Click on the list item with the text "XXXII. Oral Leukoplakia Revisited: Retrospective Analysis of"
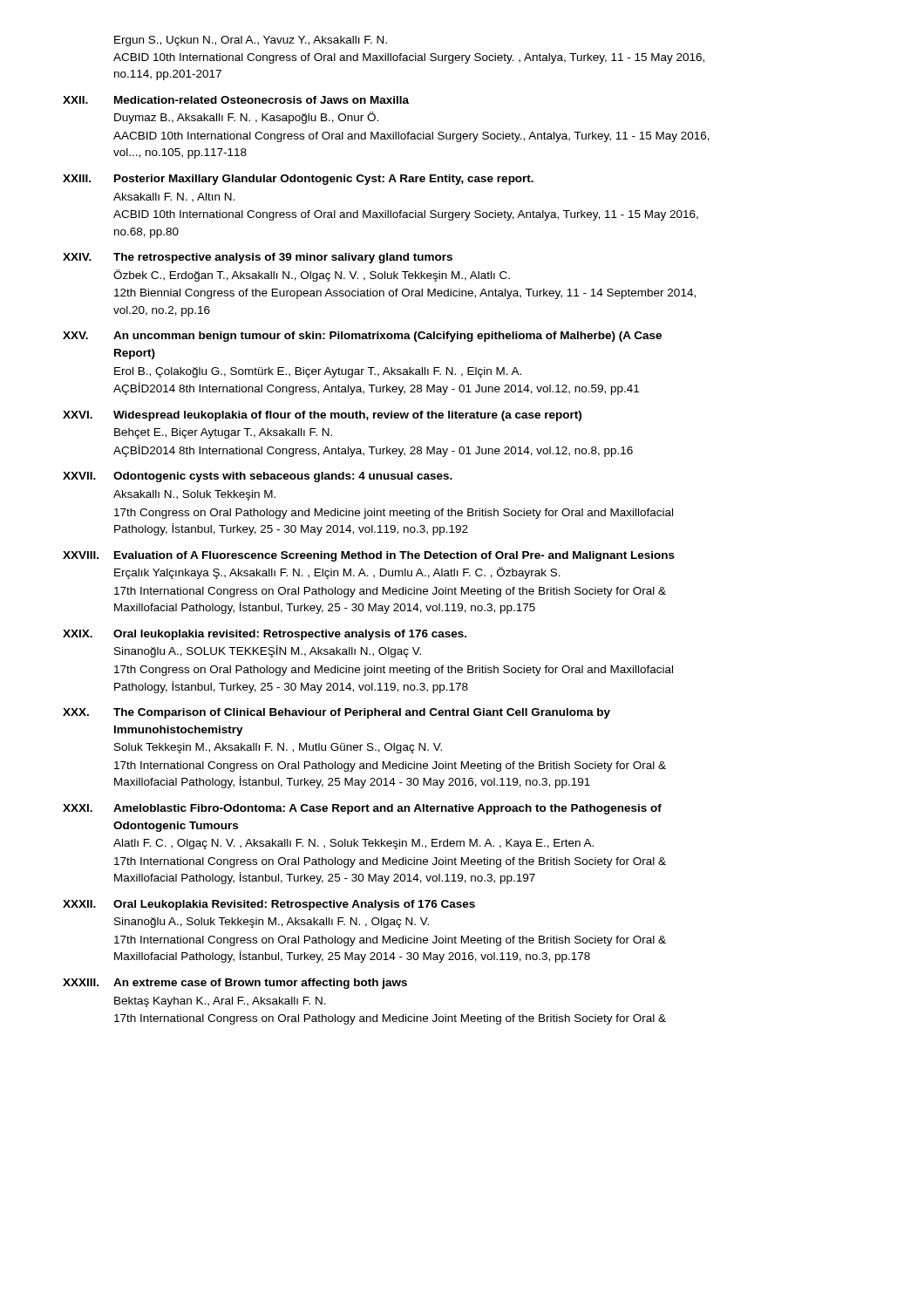 (462, 930)
